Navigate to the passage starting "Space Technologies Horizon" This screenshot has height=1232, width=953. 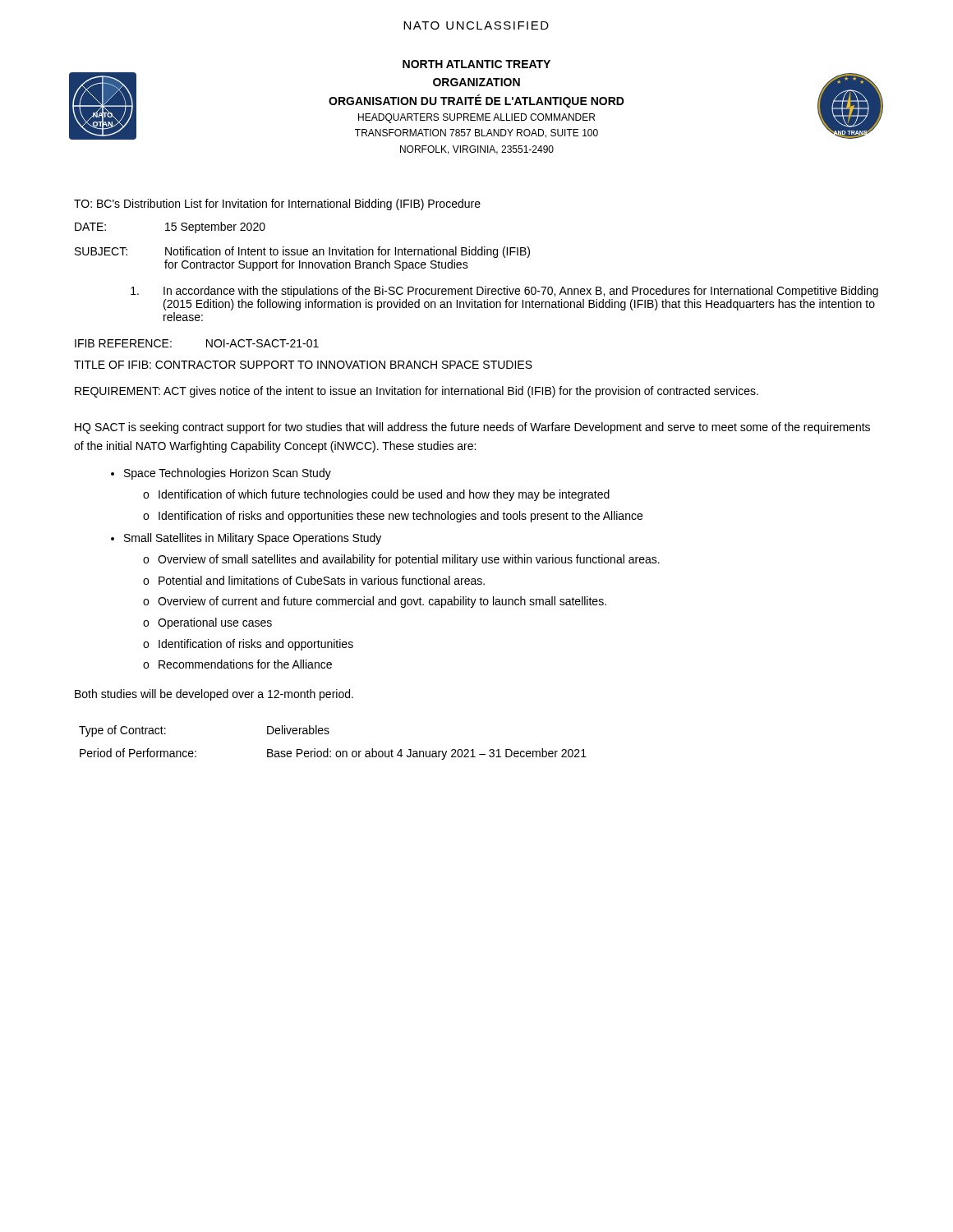coord(501,496)
